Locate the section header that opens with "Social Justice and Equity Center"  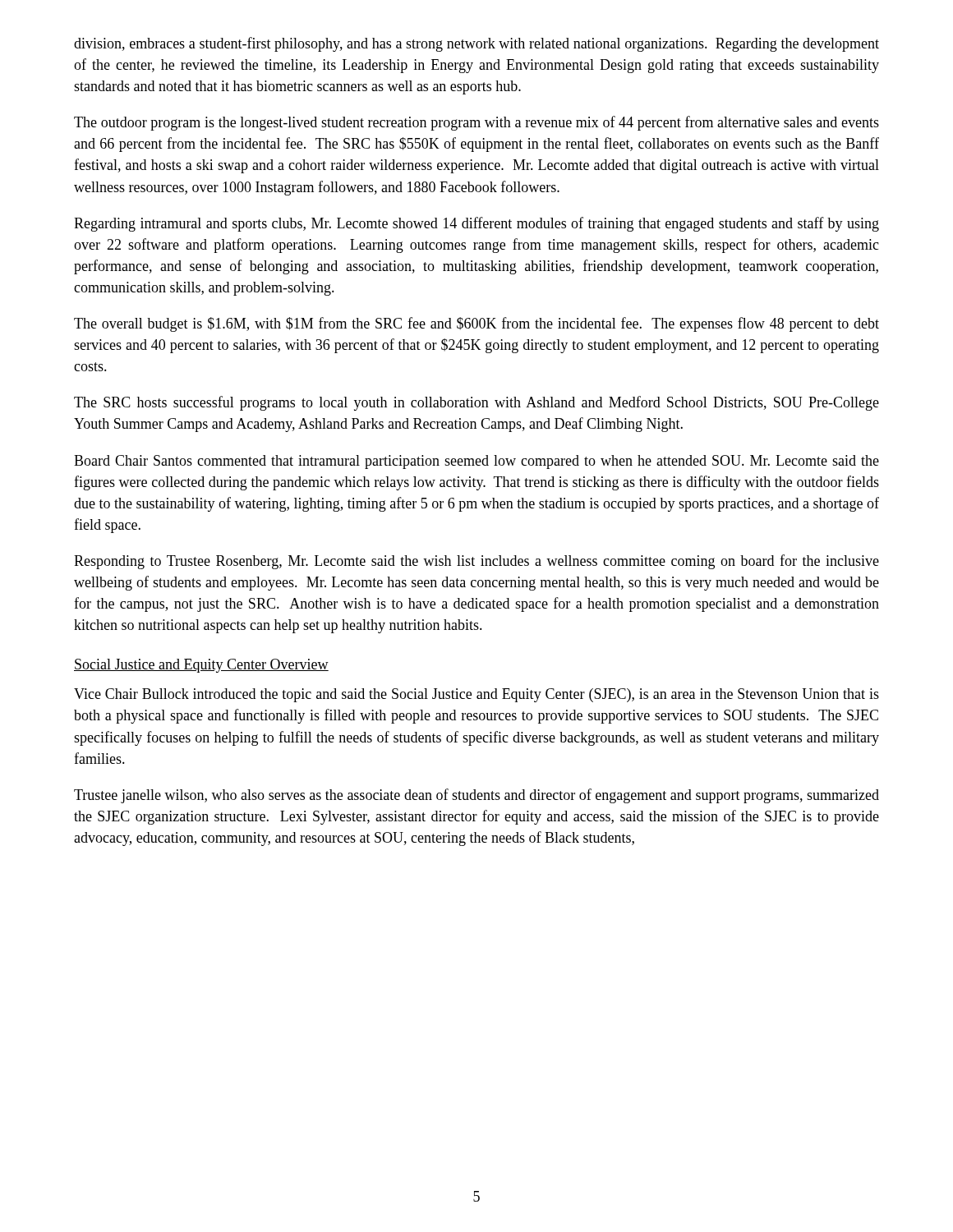click(x=201, y=665)
